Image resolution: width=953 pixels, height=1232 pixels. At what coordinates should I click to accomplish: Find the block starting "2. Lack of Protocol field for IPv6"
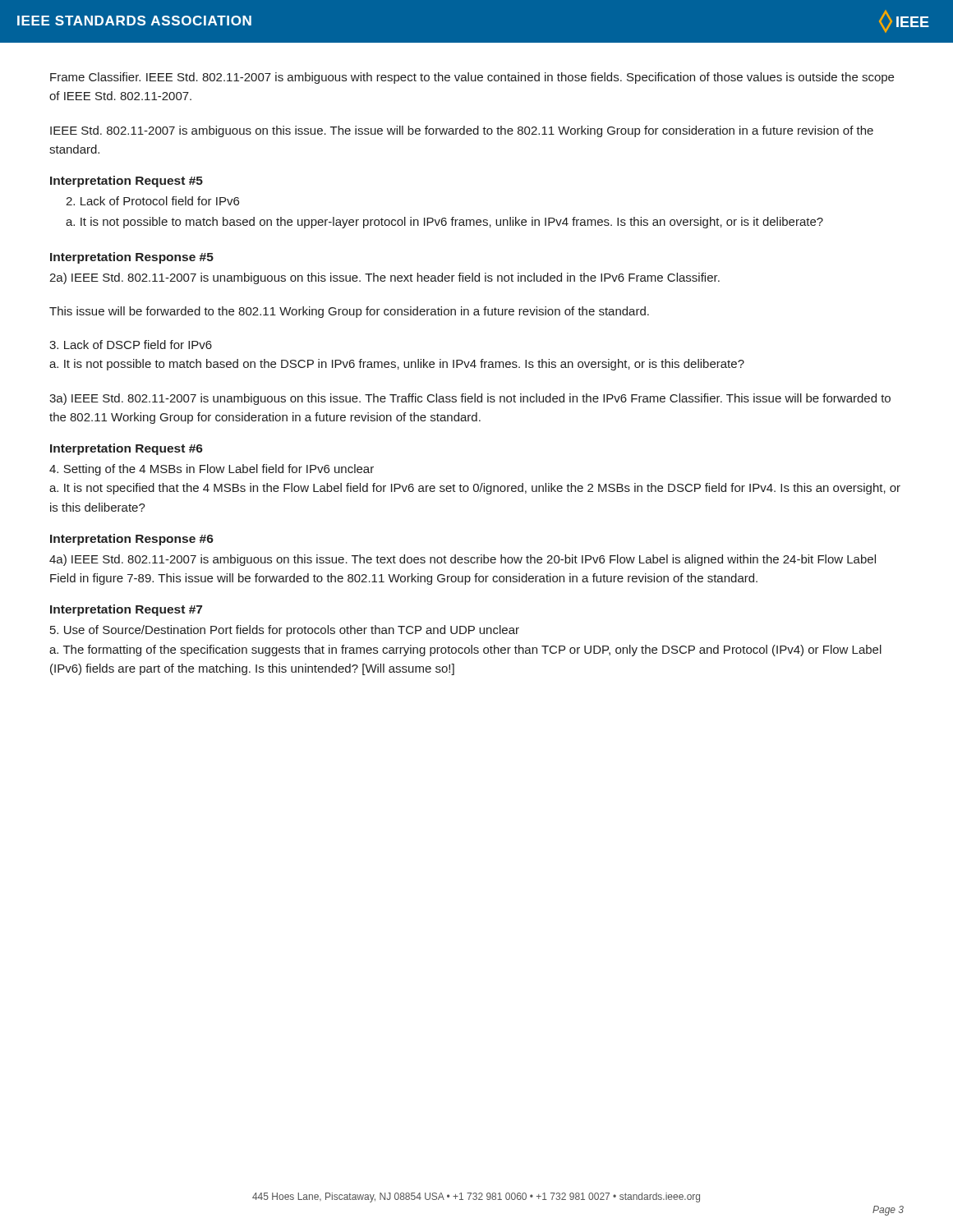153,201
